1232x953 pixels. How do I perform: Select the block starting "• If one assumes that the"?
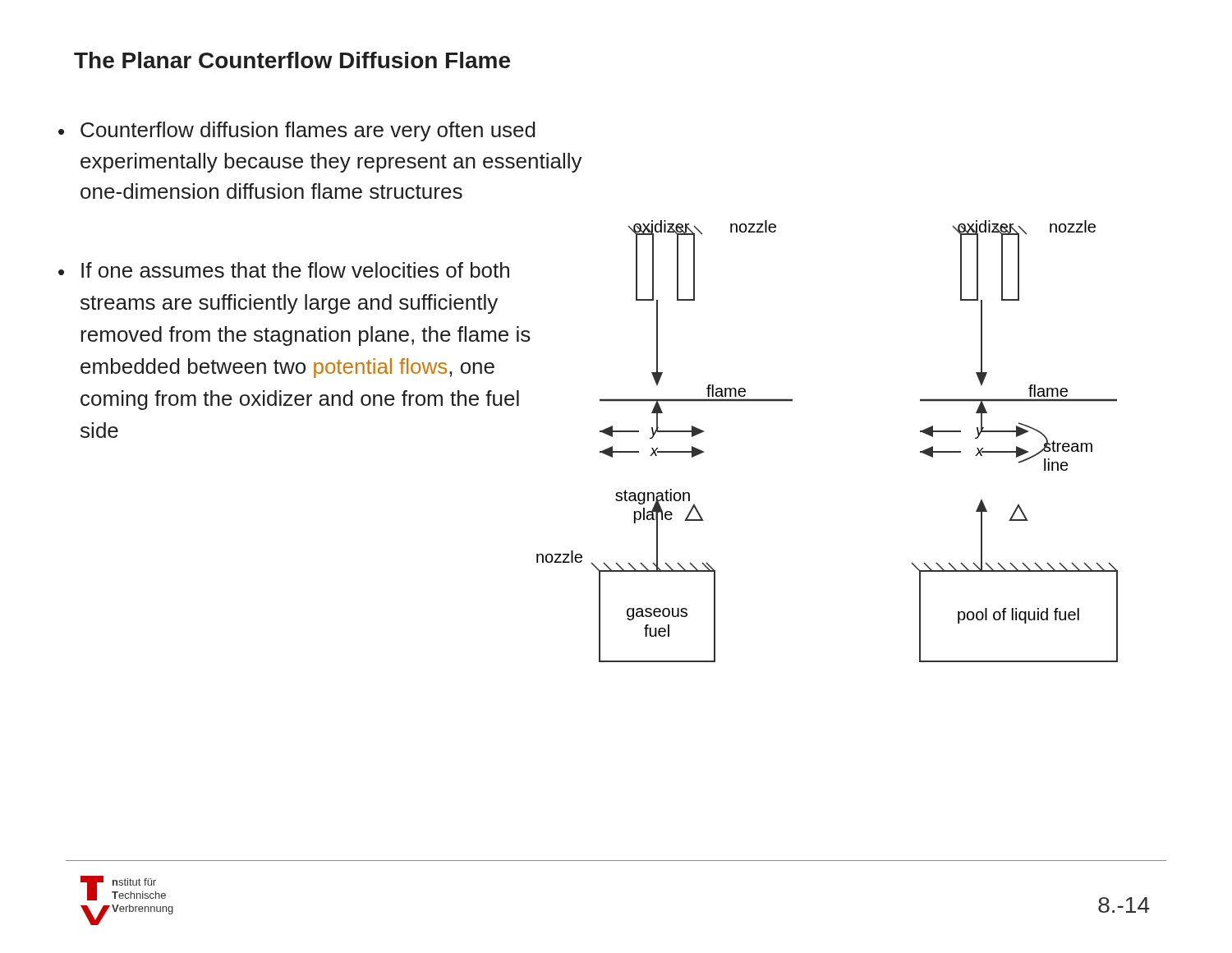(296, 351)
